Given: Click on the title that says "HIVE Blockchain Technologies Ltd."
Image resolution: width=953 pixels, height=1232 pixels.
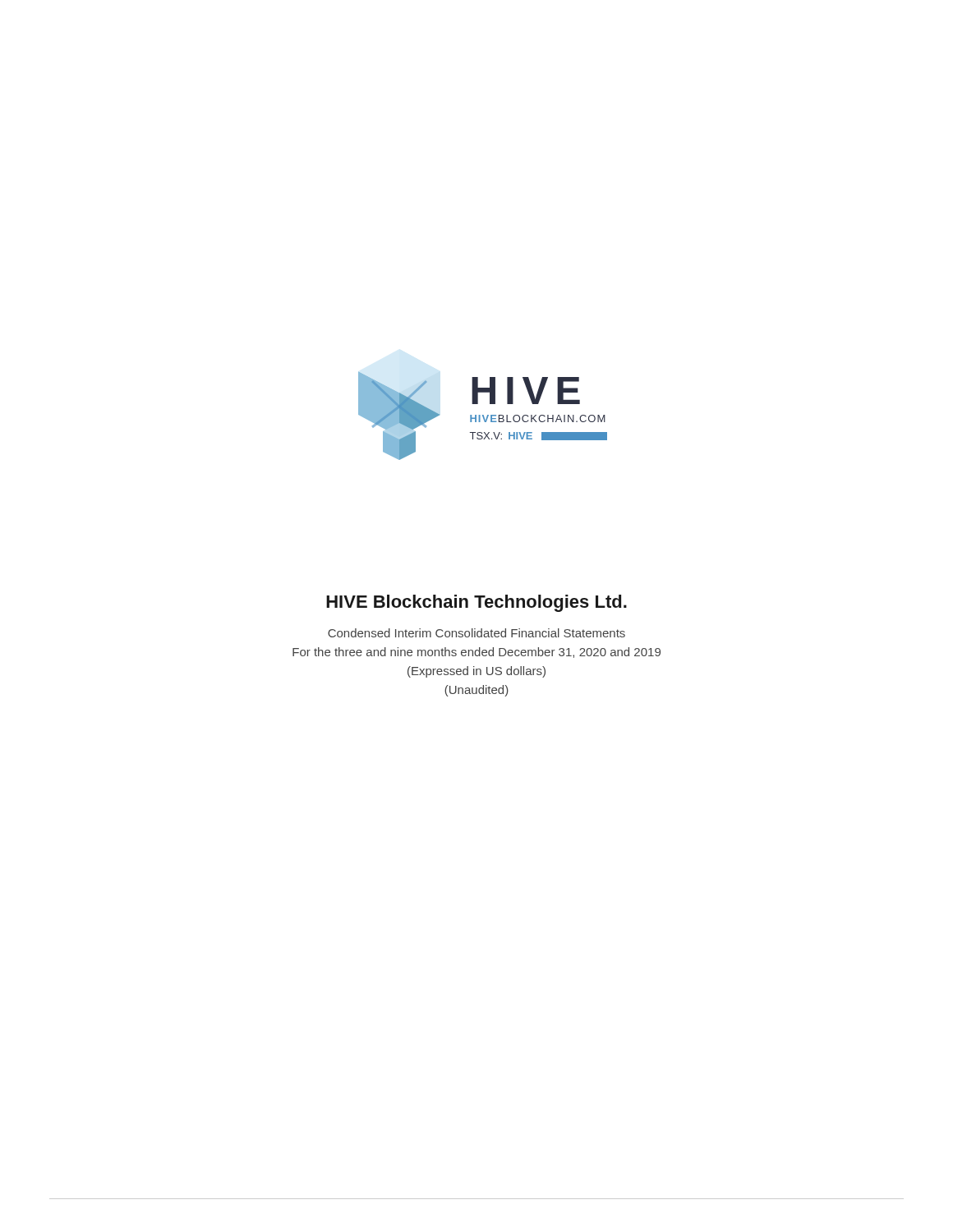Looking at the screenshot, I should click(x=476, y=602).
